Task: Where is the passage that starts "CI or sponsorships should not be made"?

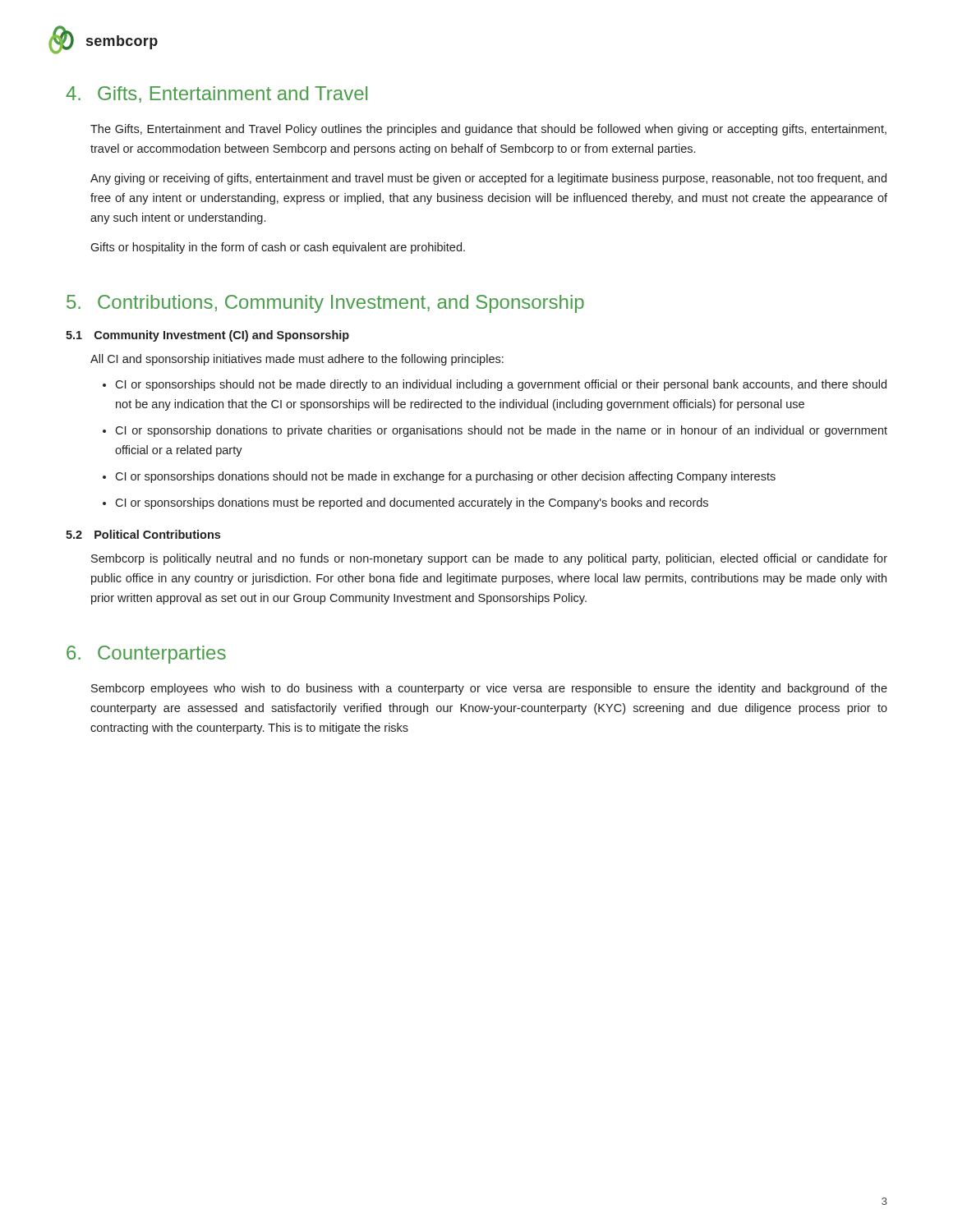Action: pyautogui.click(x=501, y=395)
